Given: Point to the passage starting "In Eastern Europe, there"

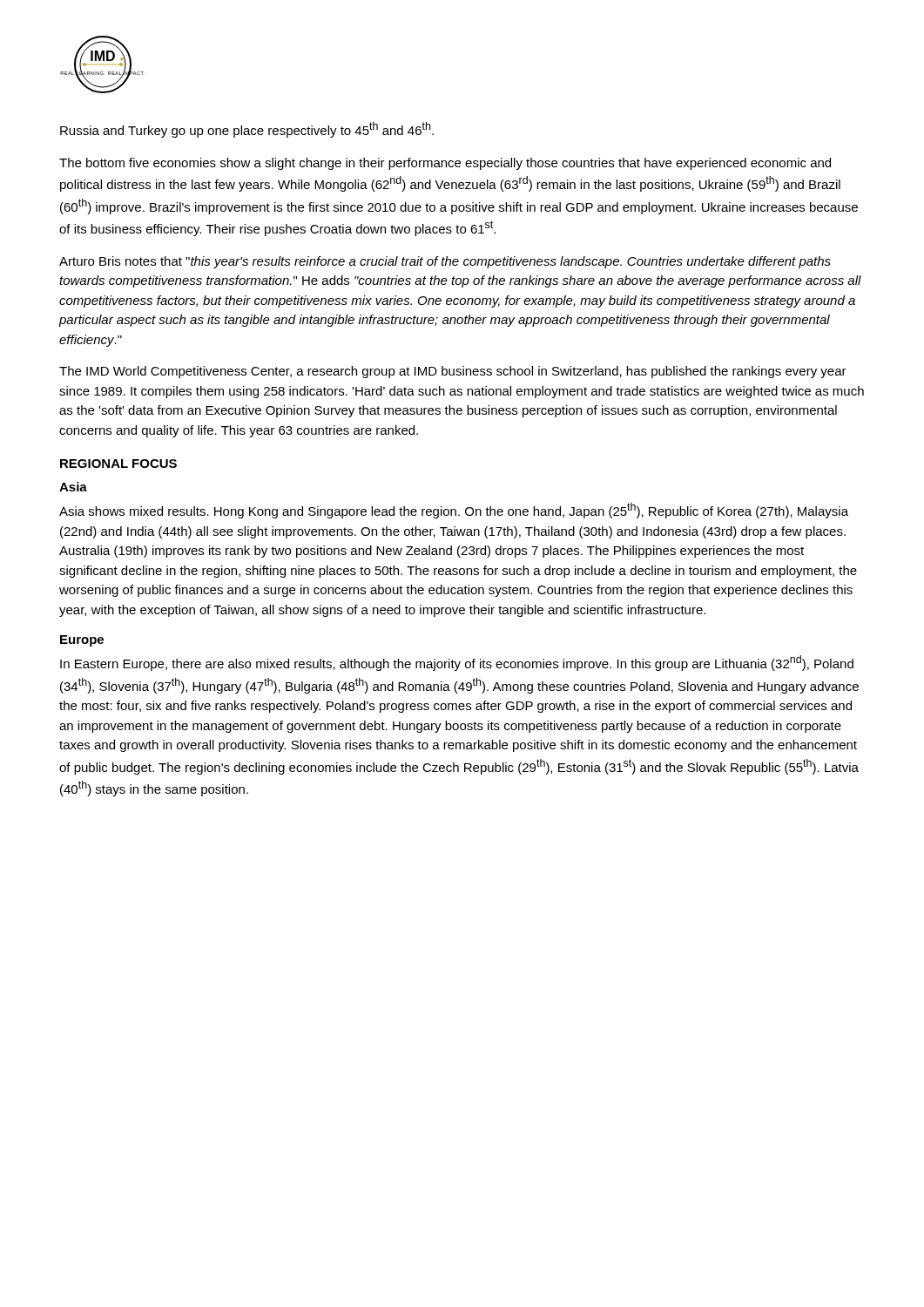Looking at the screenshot, I should click(462, 726).
